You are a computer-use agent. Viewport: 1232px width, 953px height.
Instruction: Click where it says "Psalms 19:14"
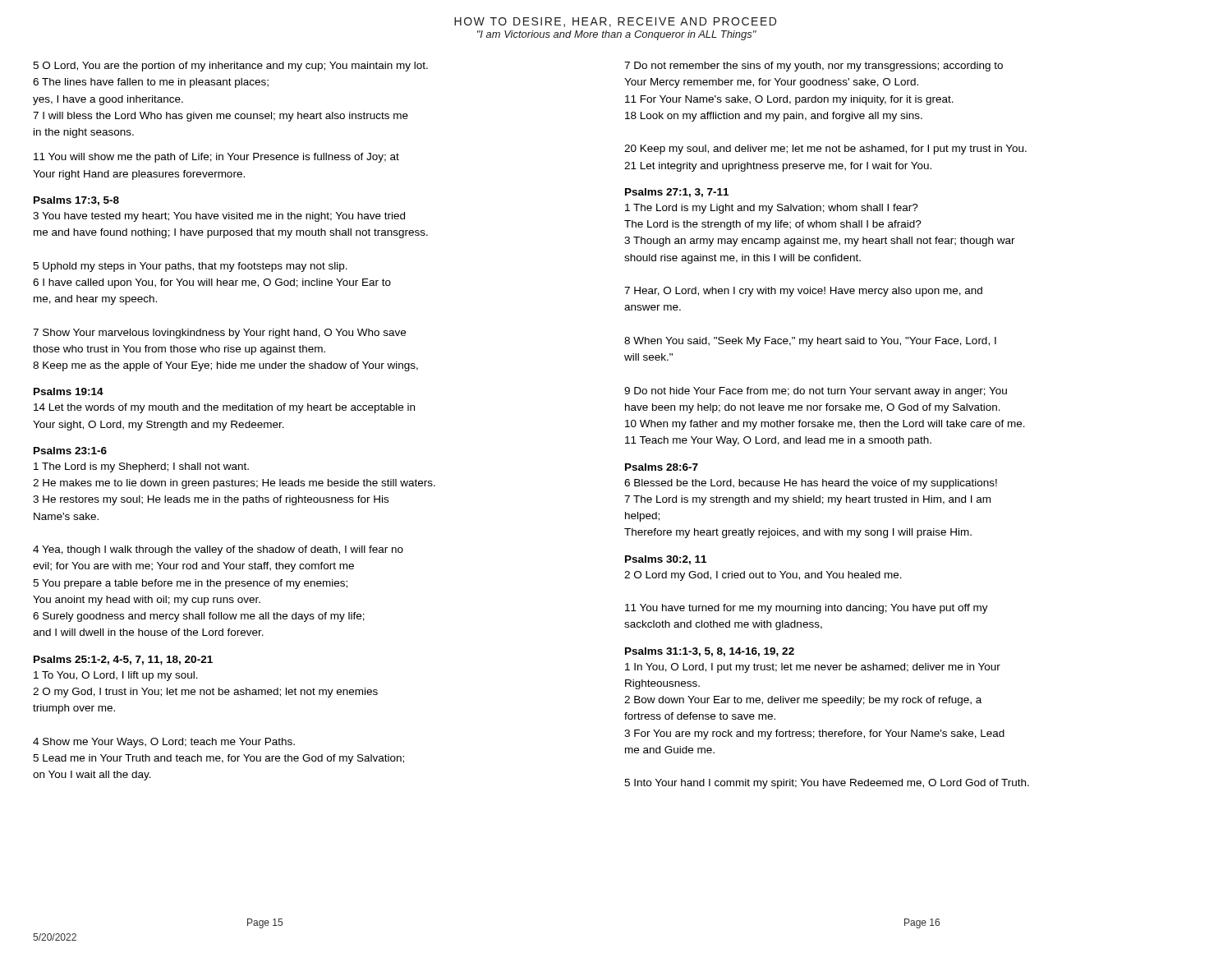click(x=68, y=392)
